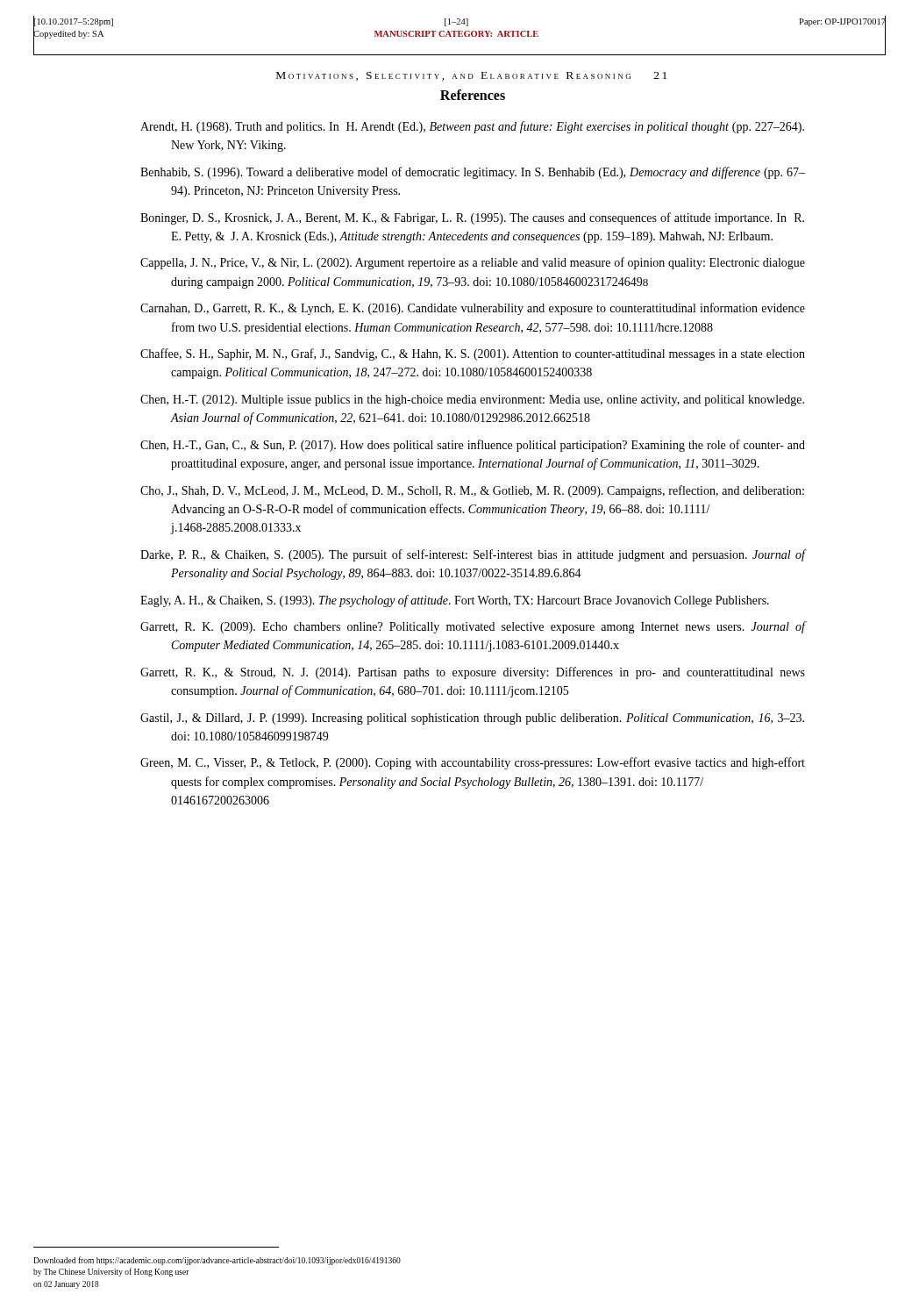Click the passage that begins "Garrett, R. K. (2009). Echo chambers online? Politically"
The width and height of the screenshot is (919, 1316).
click(473, 636)
